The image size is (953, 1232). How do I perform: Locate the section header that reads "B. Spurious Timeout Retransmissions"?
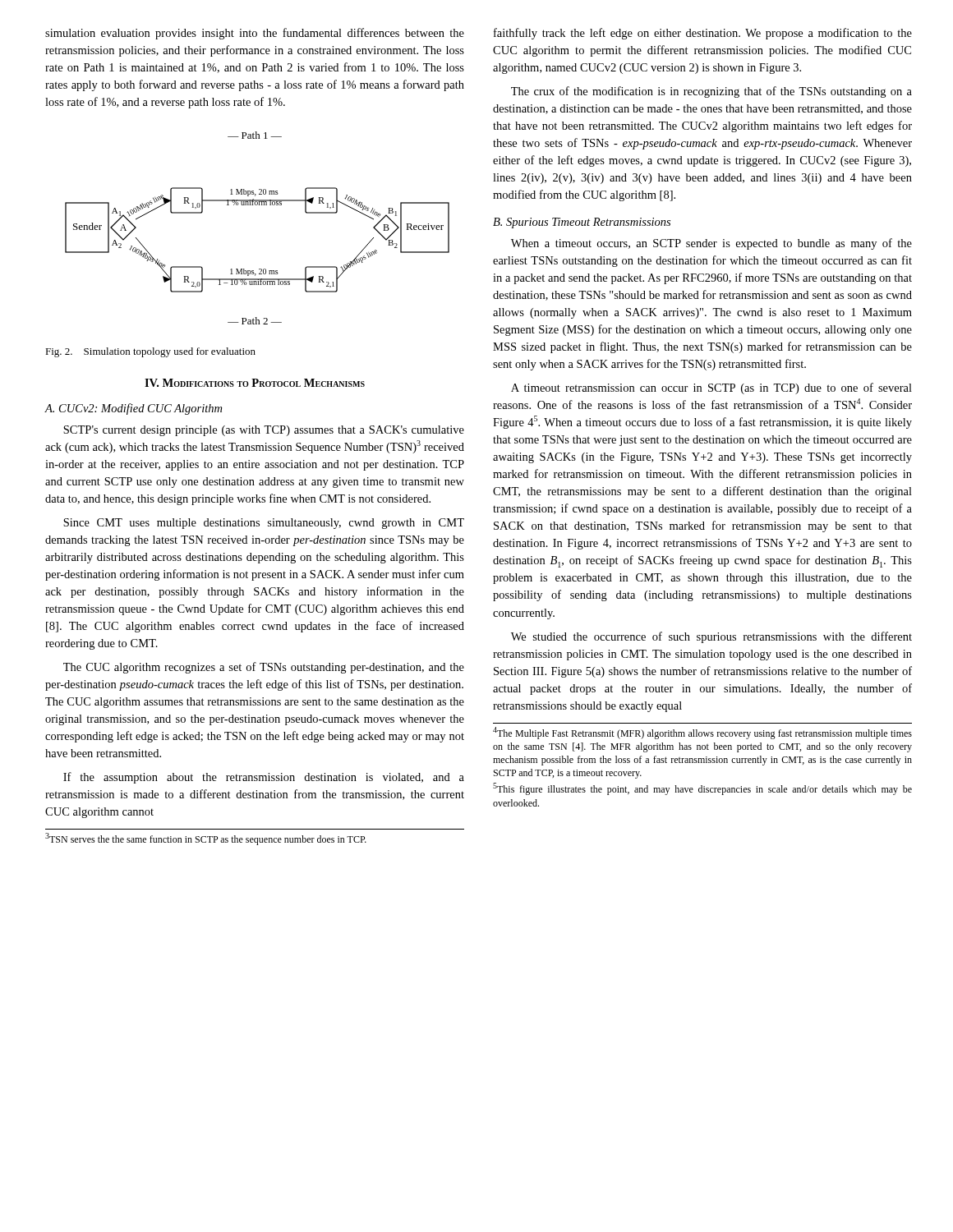(582, 222)
